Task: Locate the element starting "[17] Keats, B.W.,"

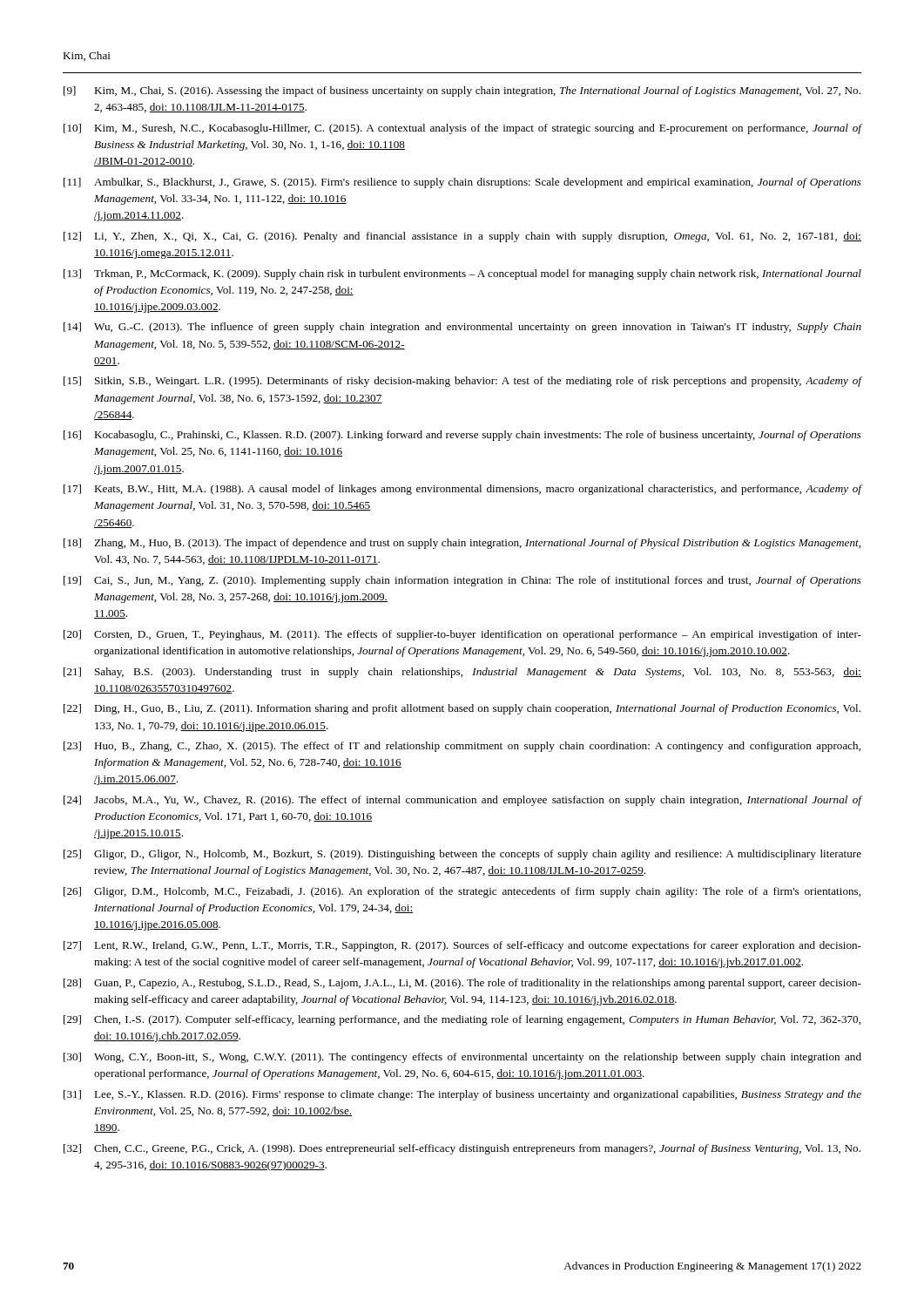Action: tap(462, 490)
